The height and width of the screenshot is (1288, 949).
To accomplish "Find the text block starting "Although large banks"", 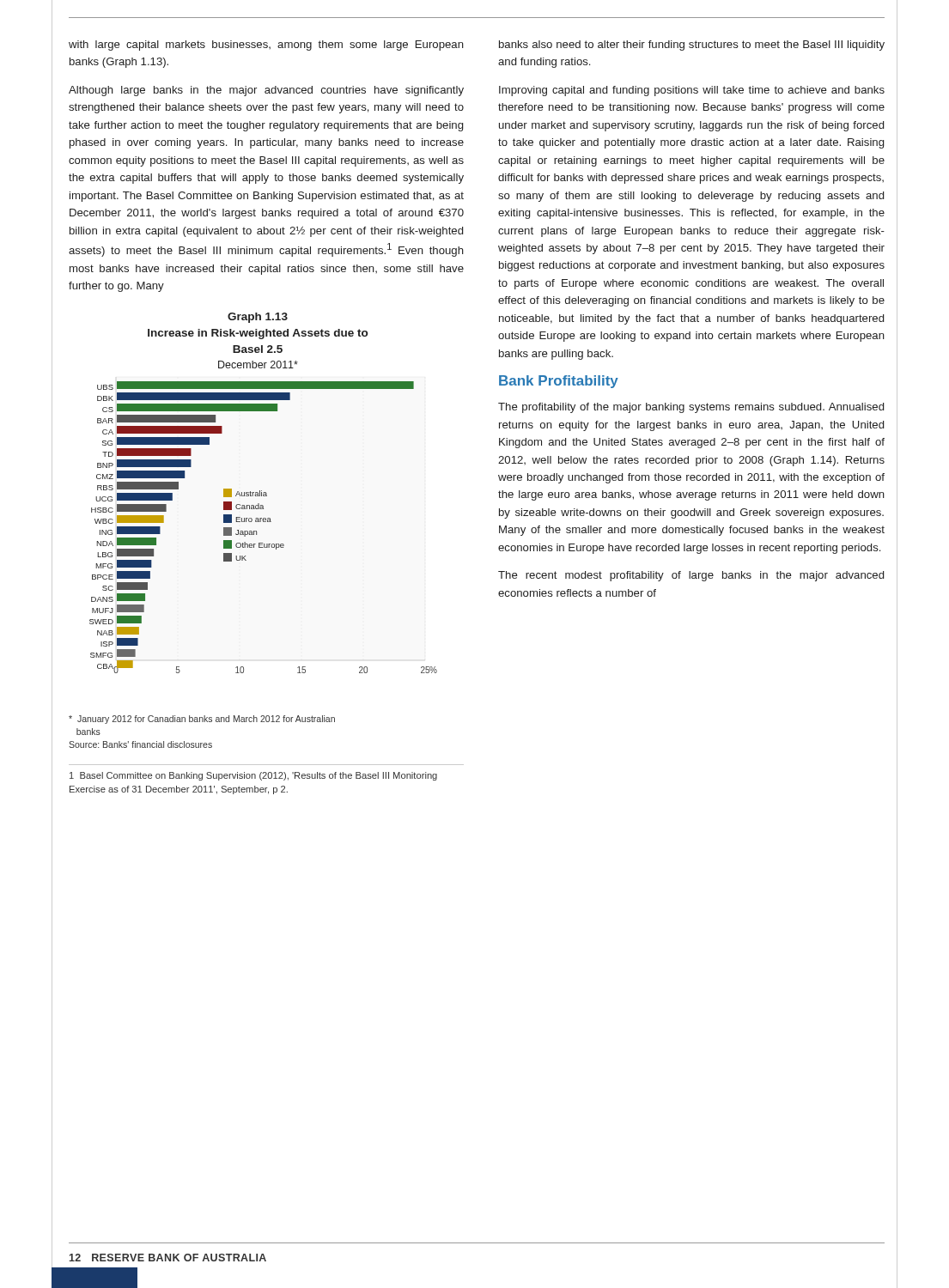I will point(266,188).
